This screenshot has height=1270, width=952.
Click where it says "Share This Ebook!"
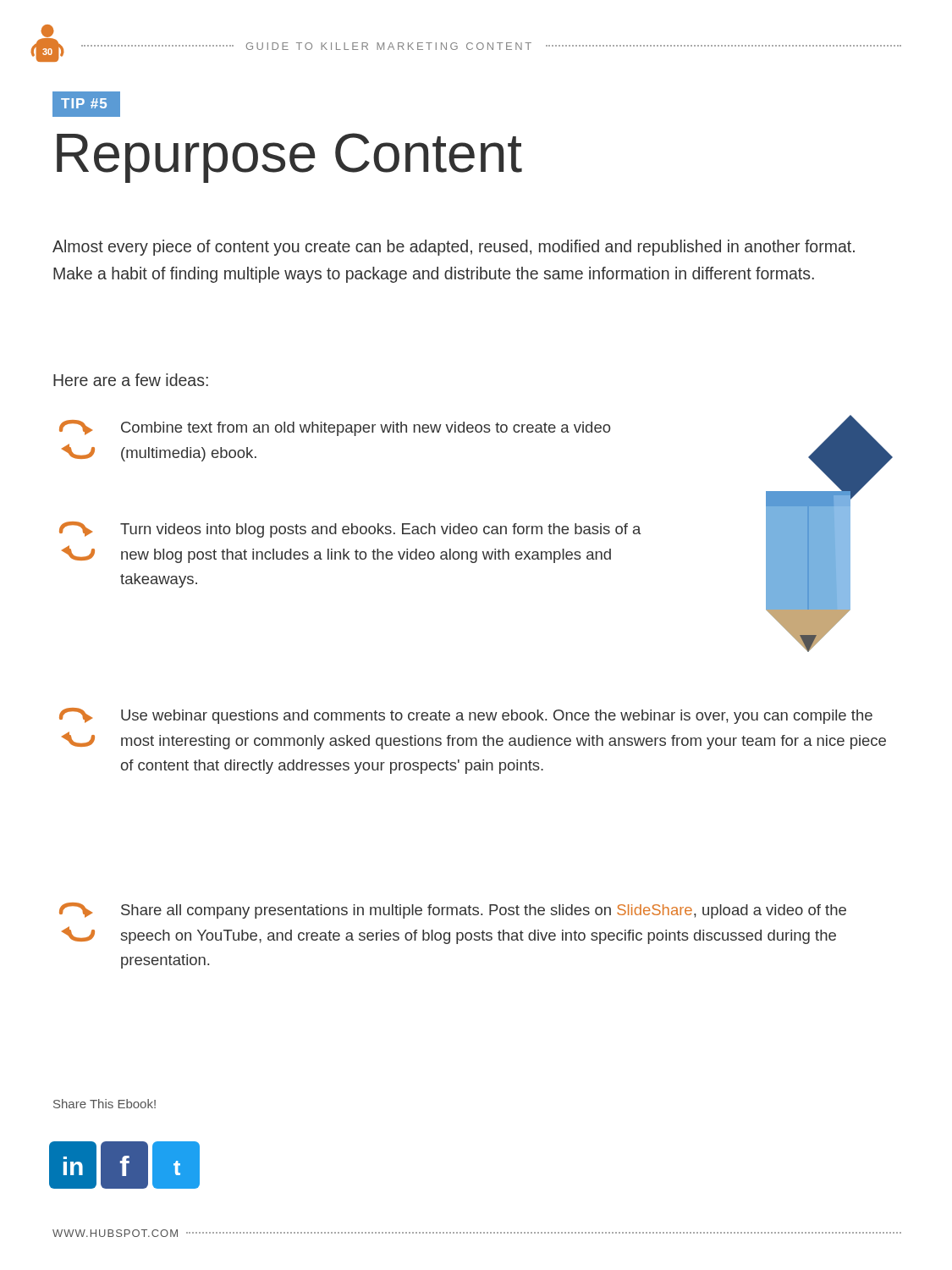pos(105,1104)
